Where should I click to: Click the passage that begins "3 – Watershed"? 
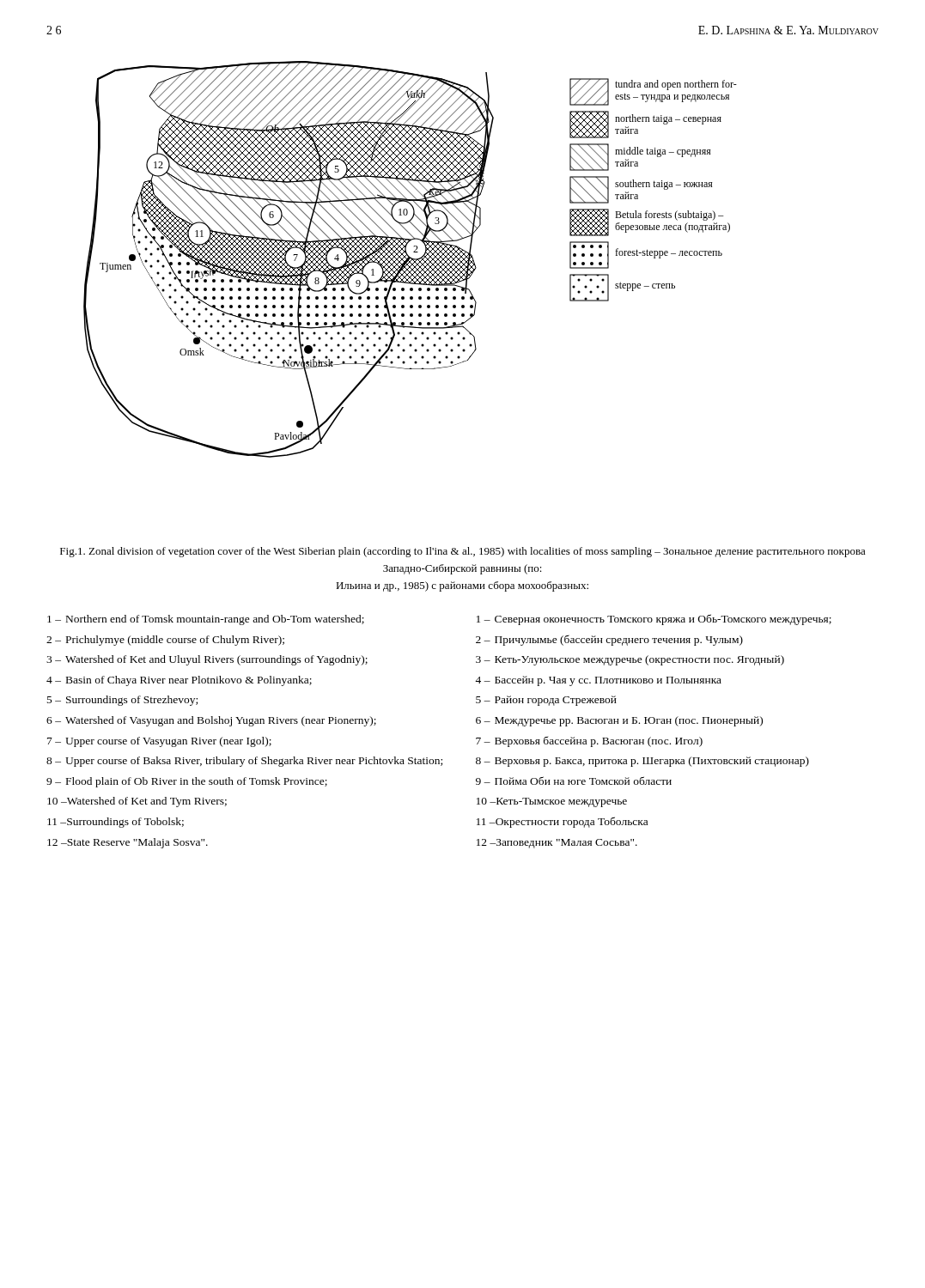click(248, 659)
